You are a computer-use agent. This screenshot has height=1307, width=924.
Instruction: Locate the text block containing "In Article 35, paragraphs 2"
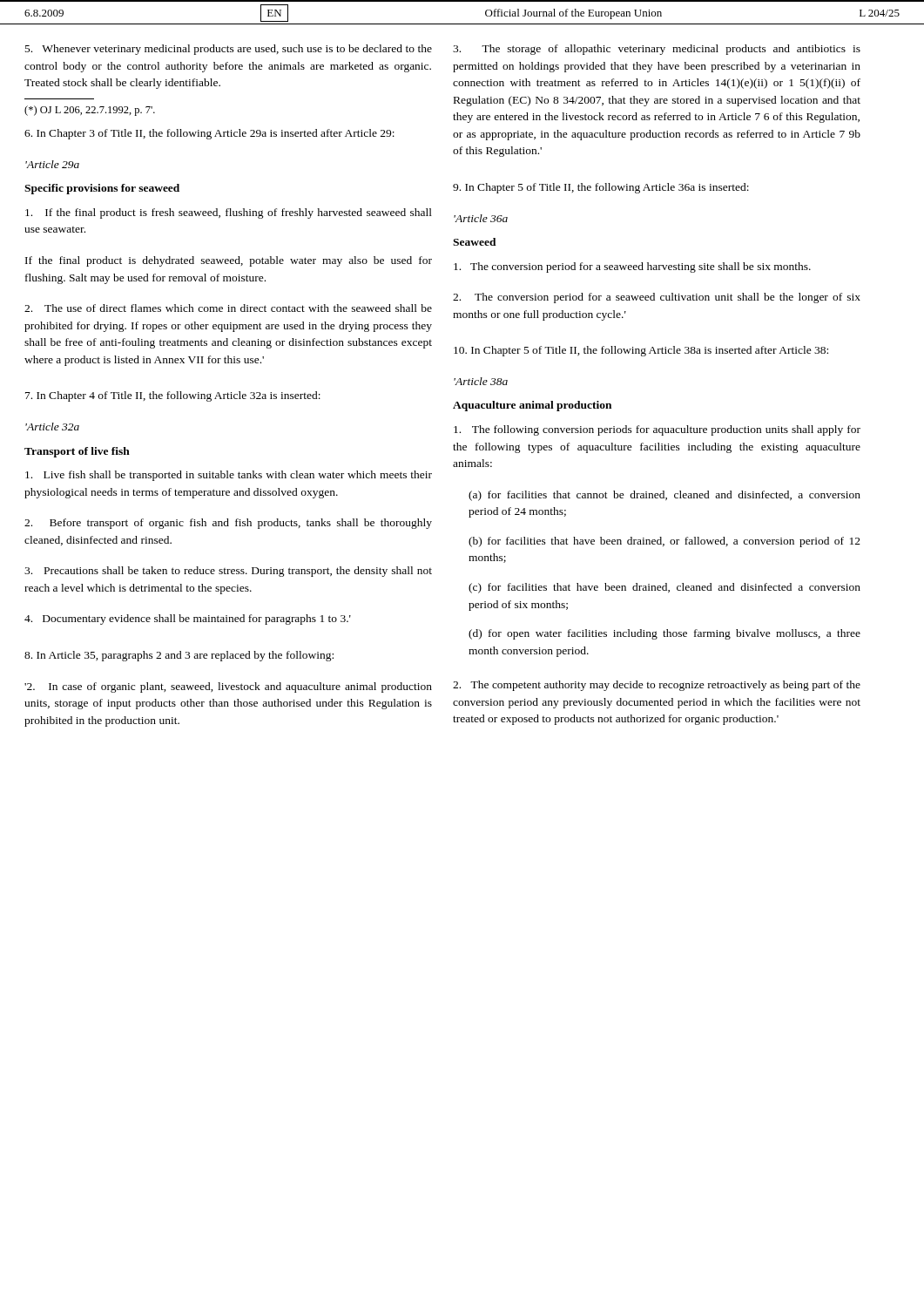click(x=228, y=655)
